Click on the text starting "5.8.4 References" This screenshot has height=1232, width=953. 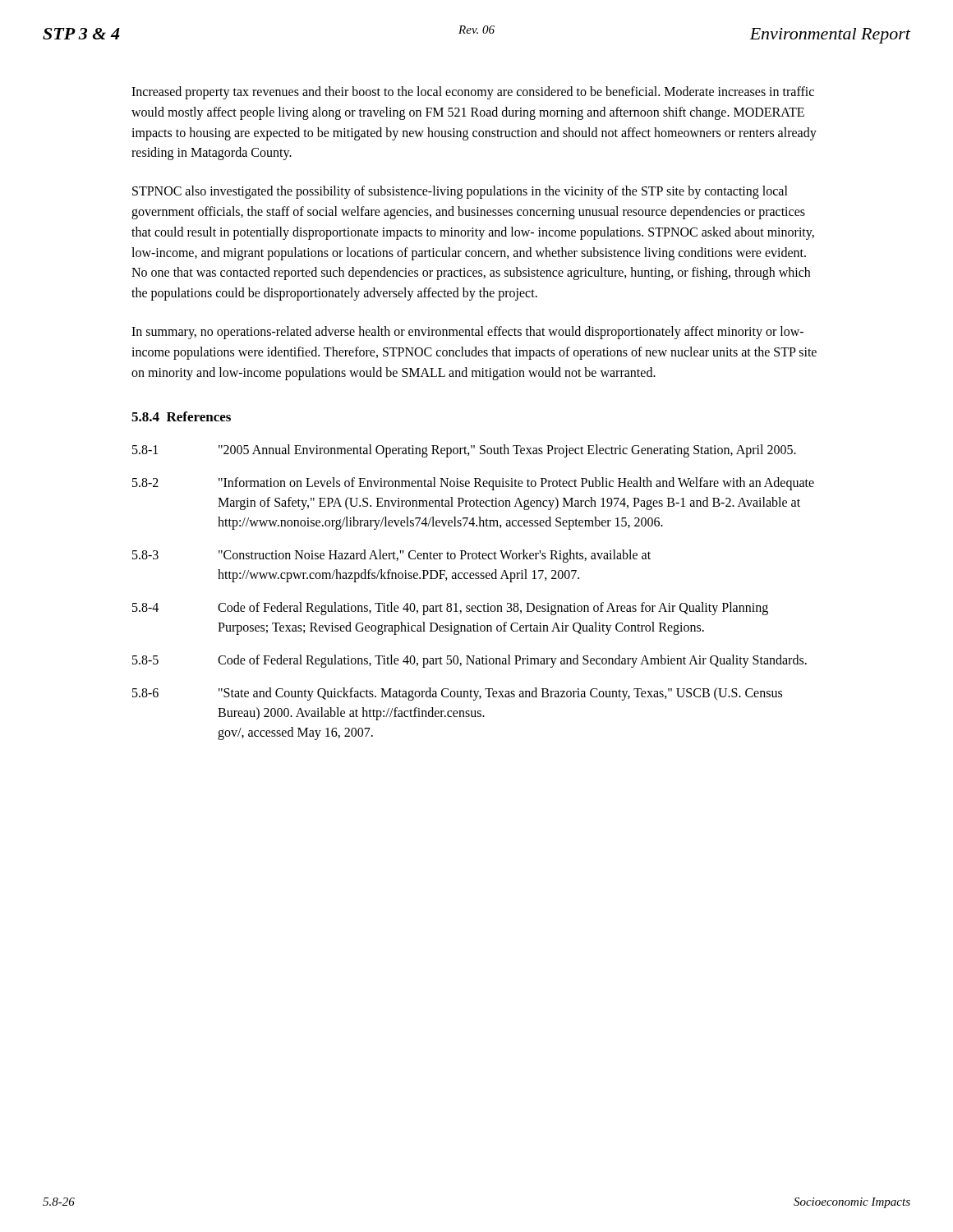click(181, 417)
